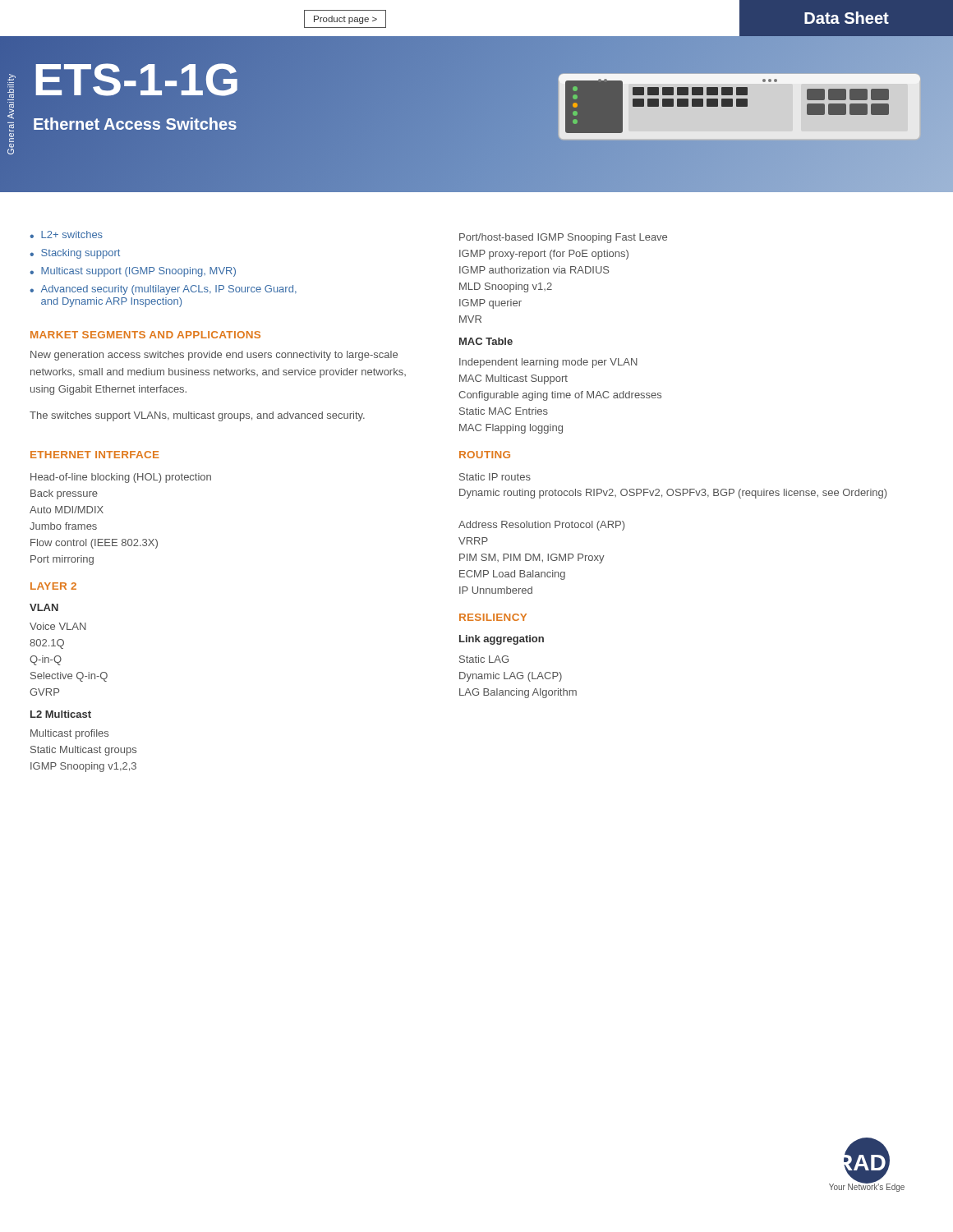953x1232 pixels.
Task: Locate the photo
Action: 739,107
